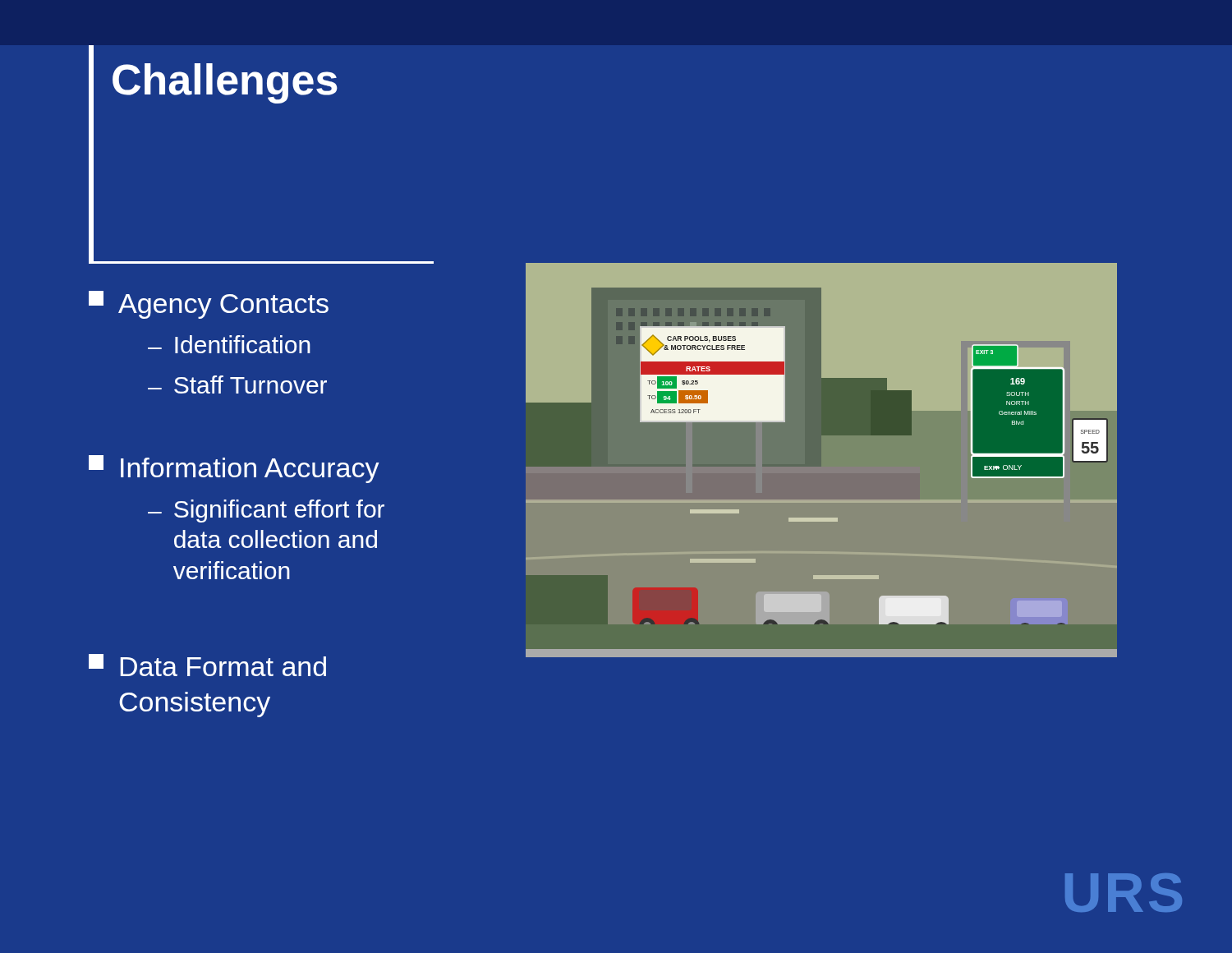Viewport: 1232px width, 953px height.
Task: Find the block on this page that starts "Information Accuracy – Significant effort fordata"
Action: [x=292, y=522]
